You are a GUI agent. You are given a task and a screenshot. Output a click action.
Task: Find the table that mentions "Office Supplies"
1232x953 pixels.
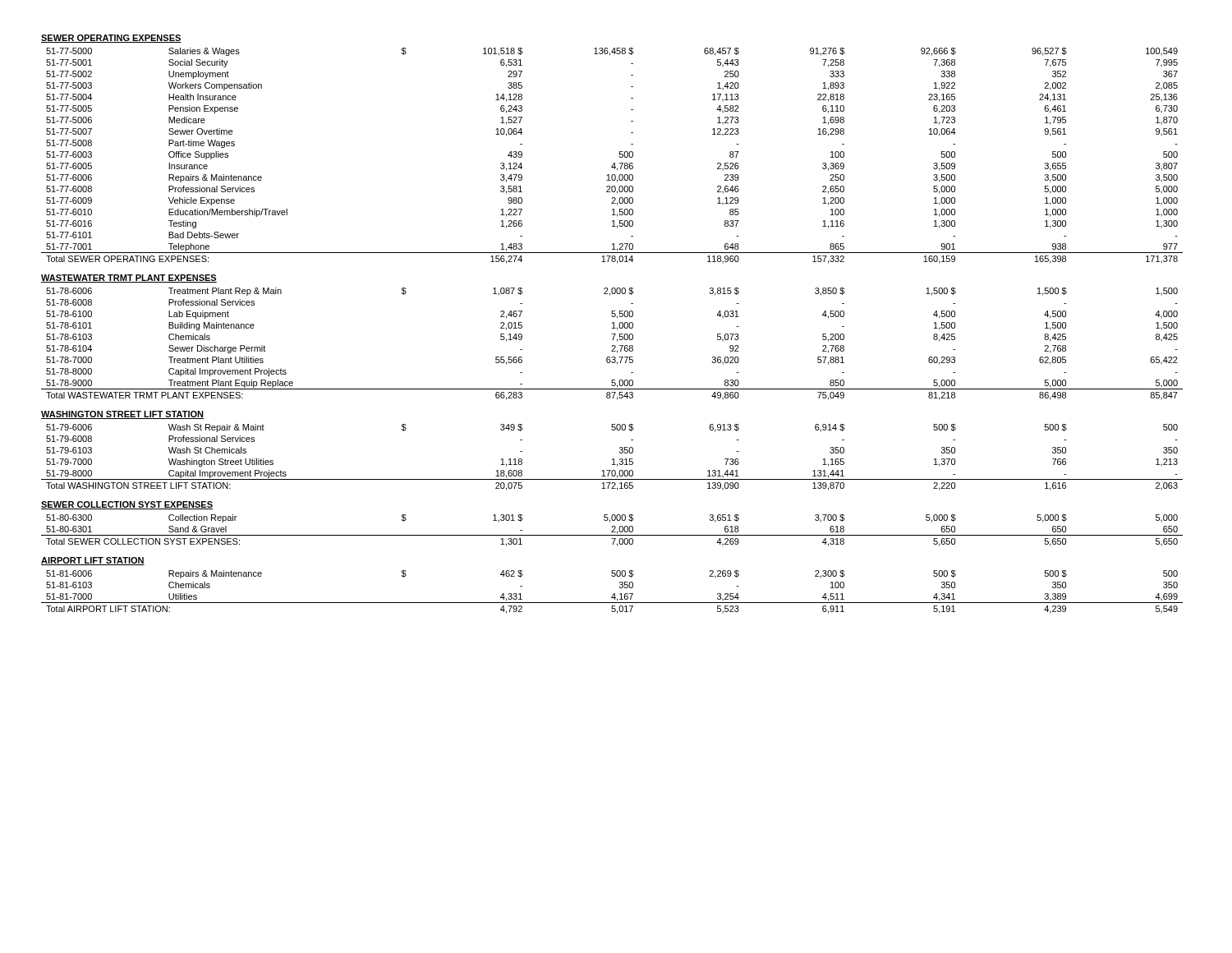(616, 155)
